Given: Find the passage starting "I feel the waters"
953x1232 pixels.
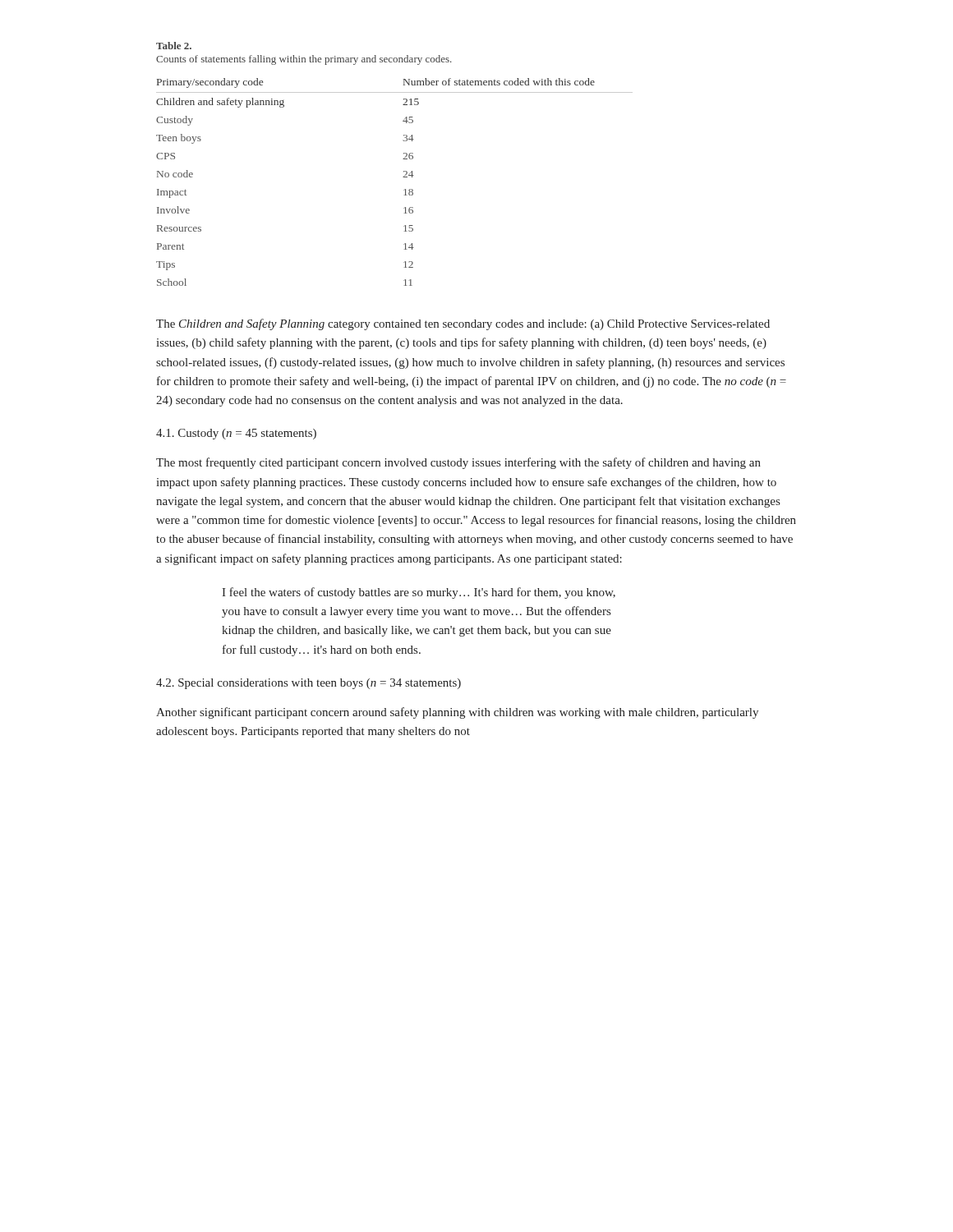Looking at the screenshot, I should tap(419, 621).
